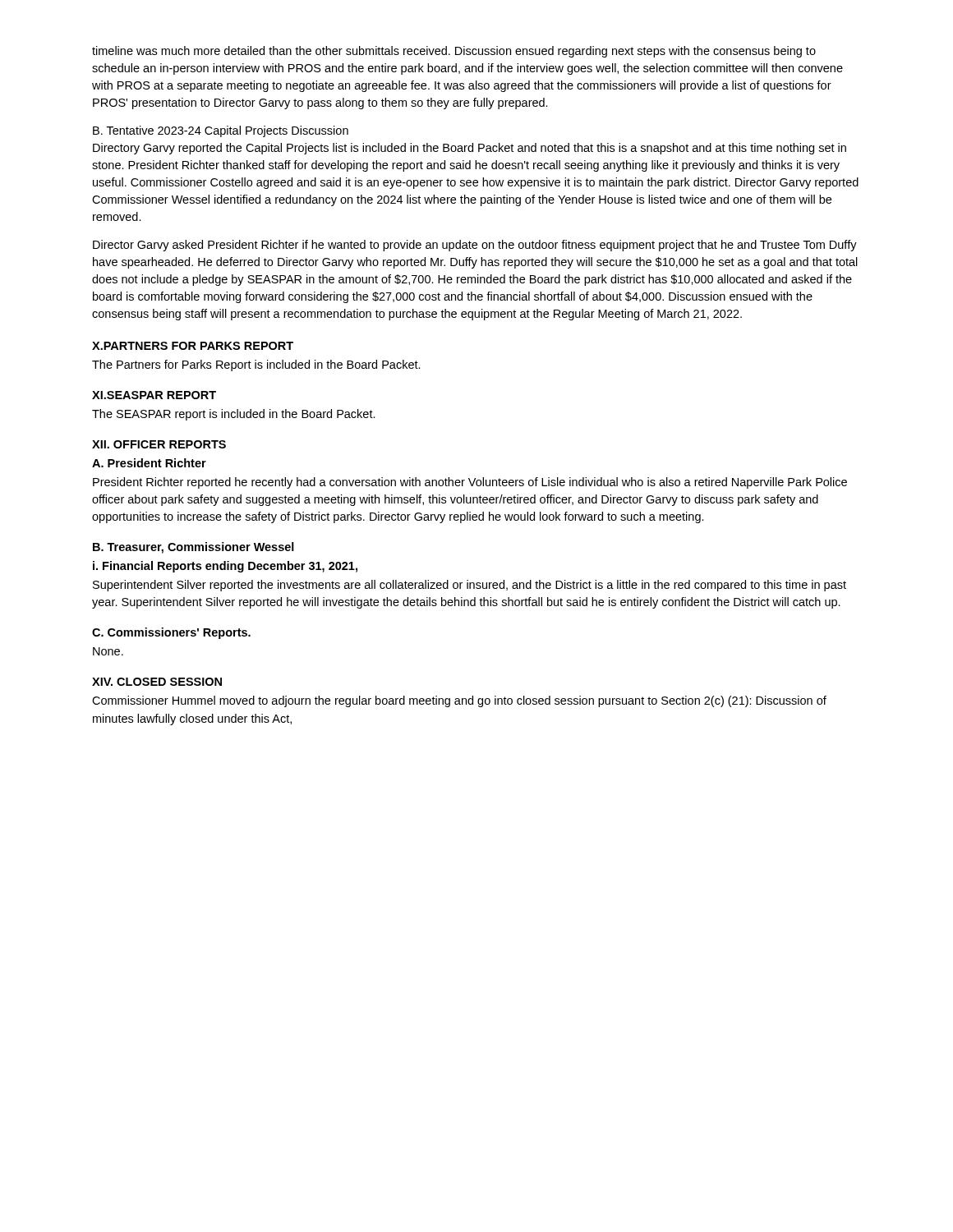Find the text block with the text "Superintendent Silver reported the investments are all"

point(476,594)
